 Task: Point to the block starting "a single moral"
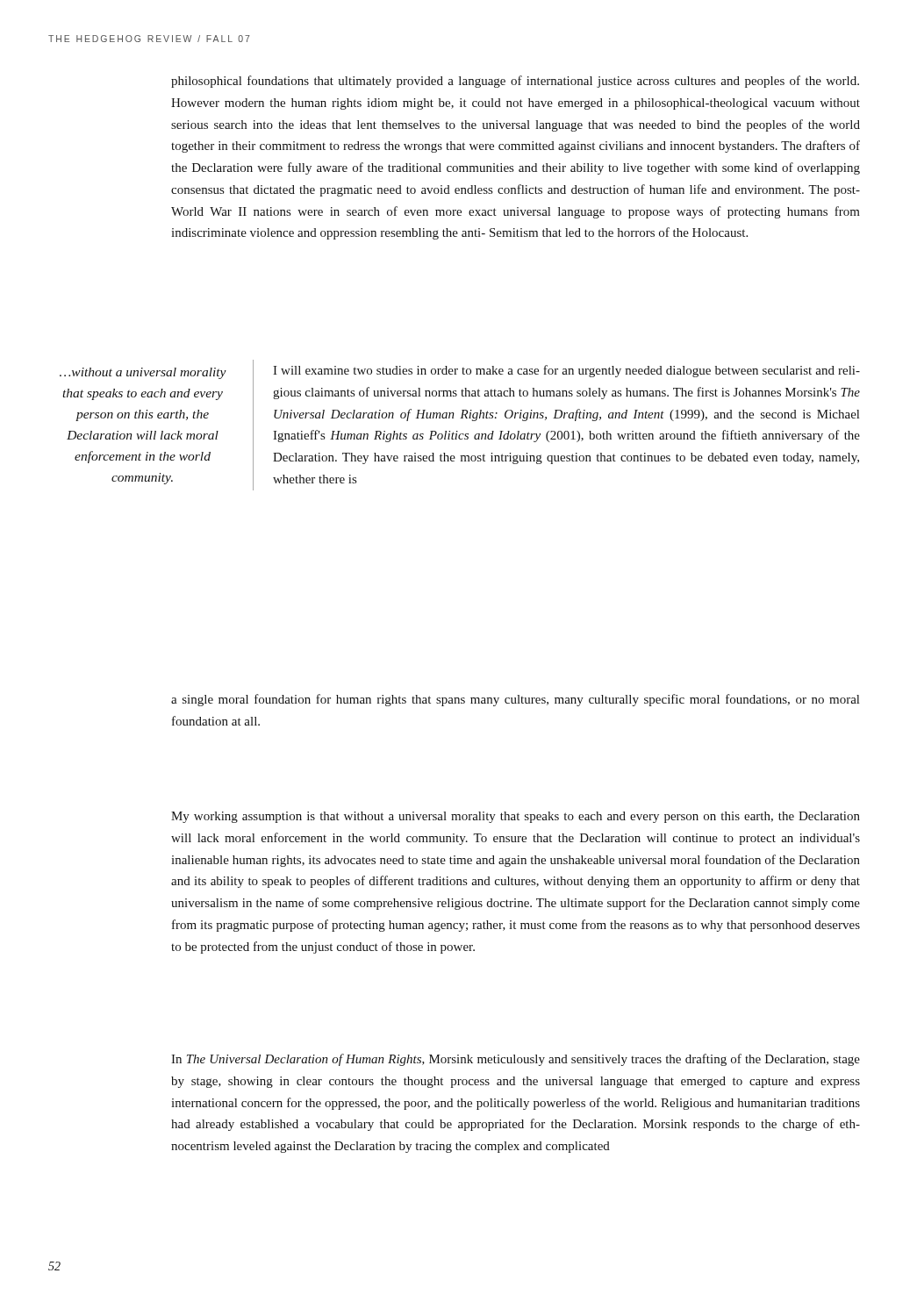click(516, 710)
